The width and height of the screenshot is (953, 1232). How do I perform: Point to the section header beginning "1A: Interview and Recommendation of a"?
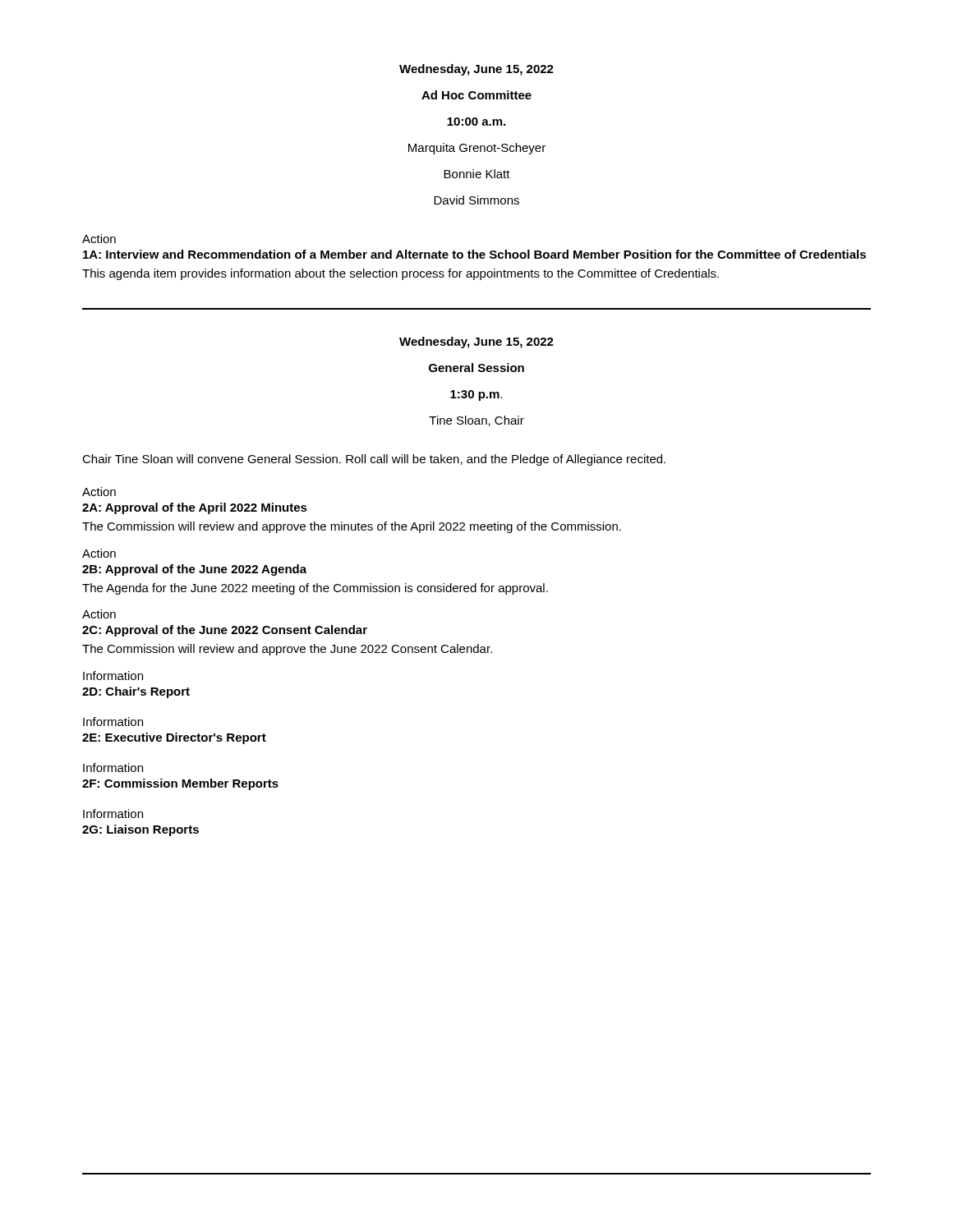coord(474,254)
